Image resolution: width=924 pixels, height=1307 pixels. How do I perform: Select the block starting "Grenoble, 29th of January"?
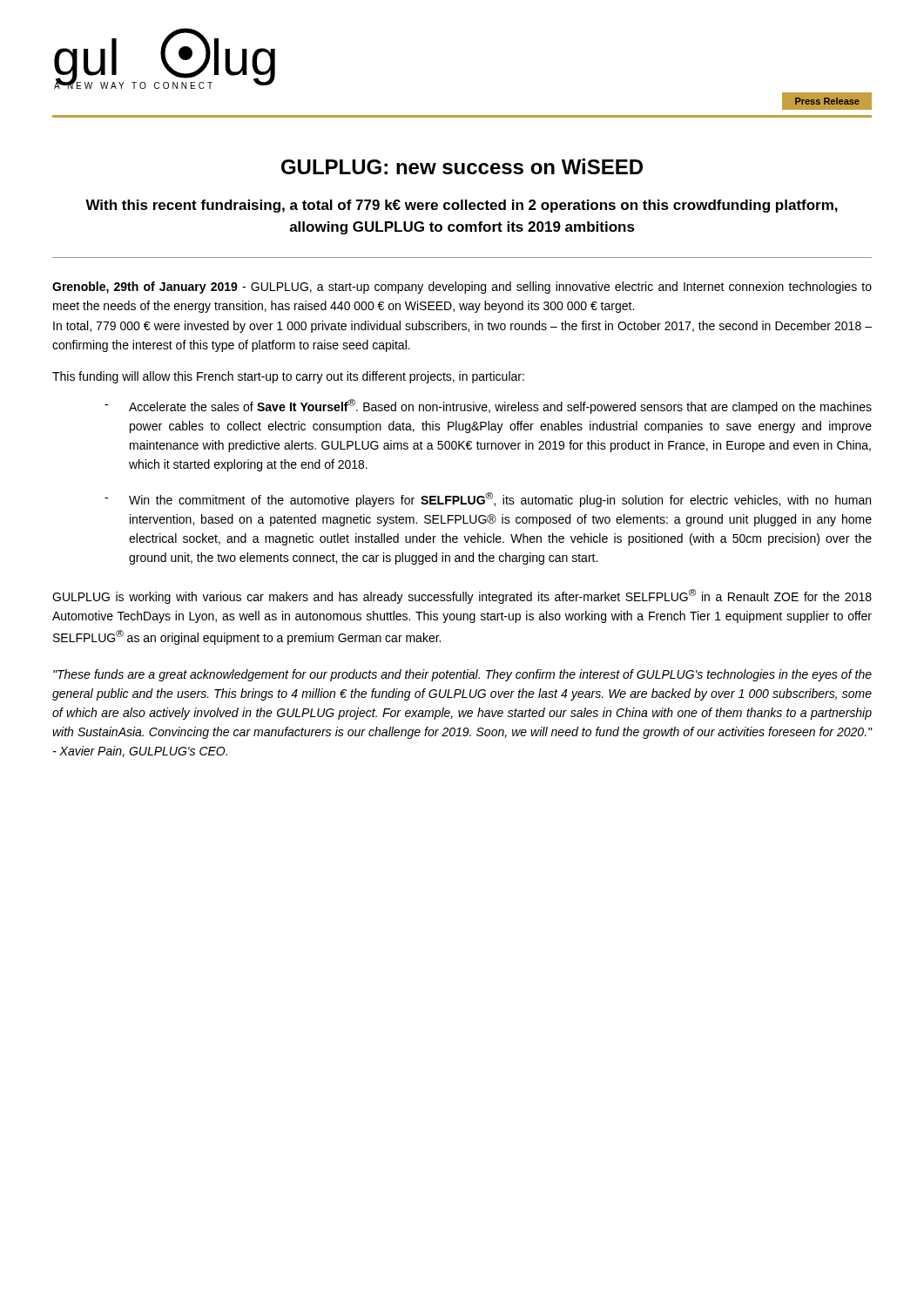462,316
